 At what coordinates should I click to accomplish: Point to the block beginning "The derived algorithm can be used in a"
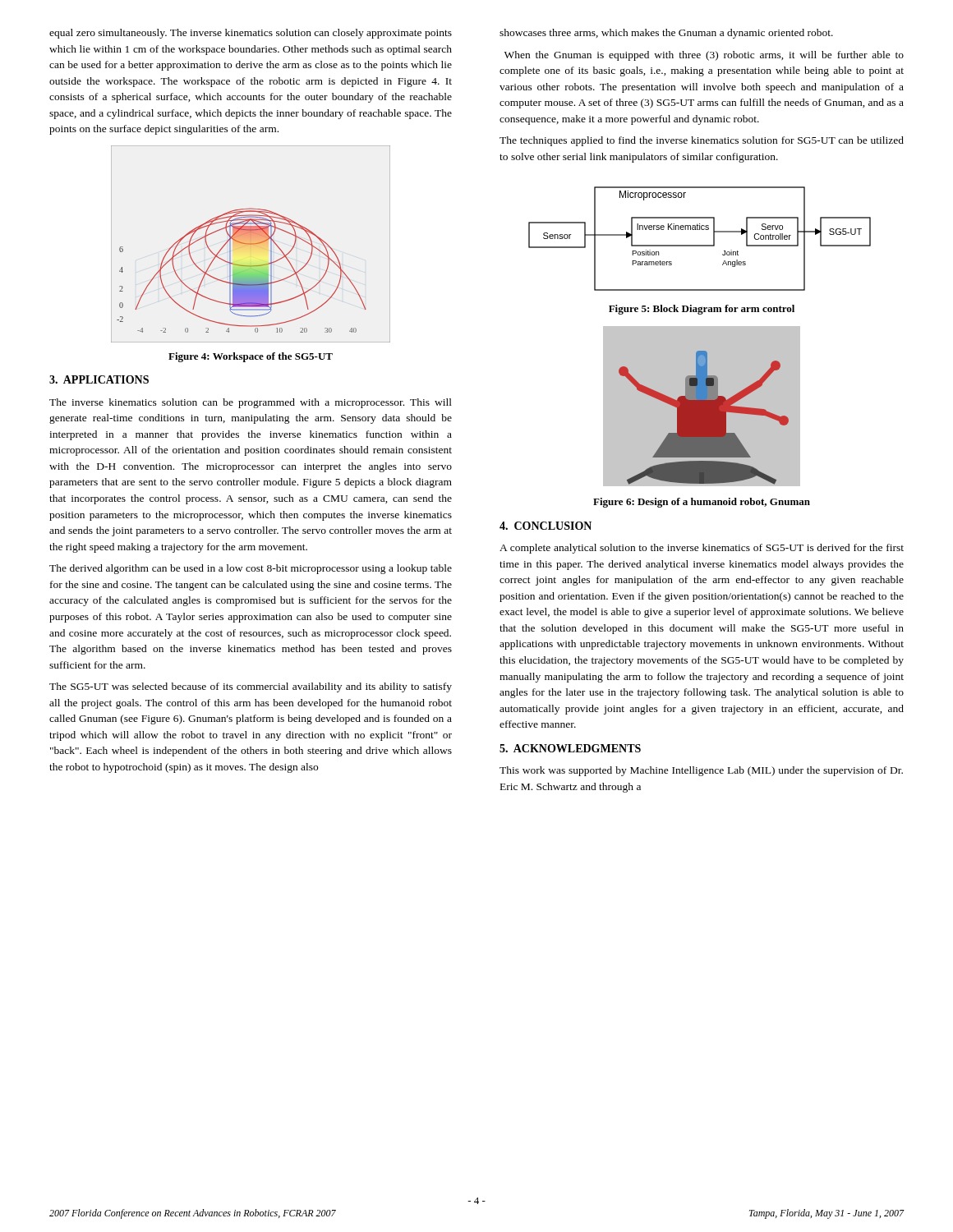coord(251,617)
